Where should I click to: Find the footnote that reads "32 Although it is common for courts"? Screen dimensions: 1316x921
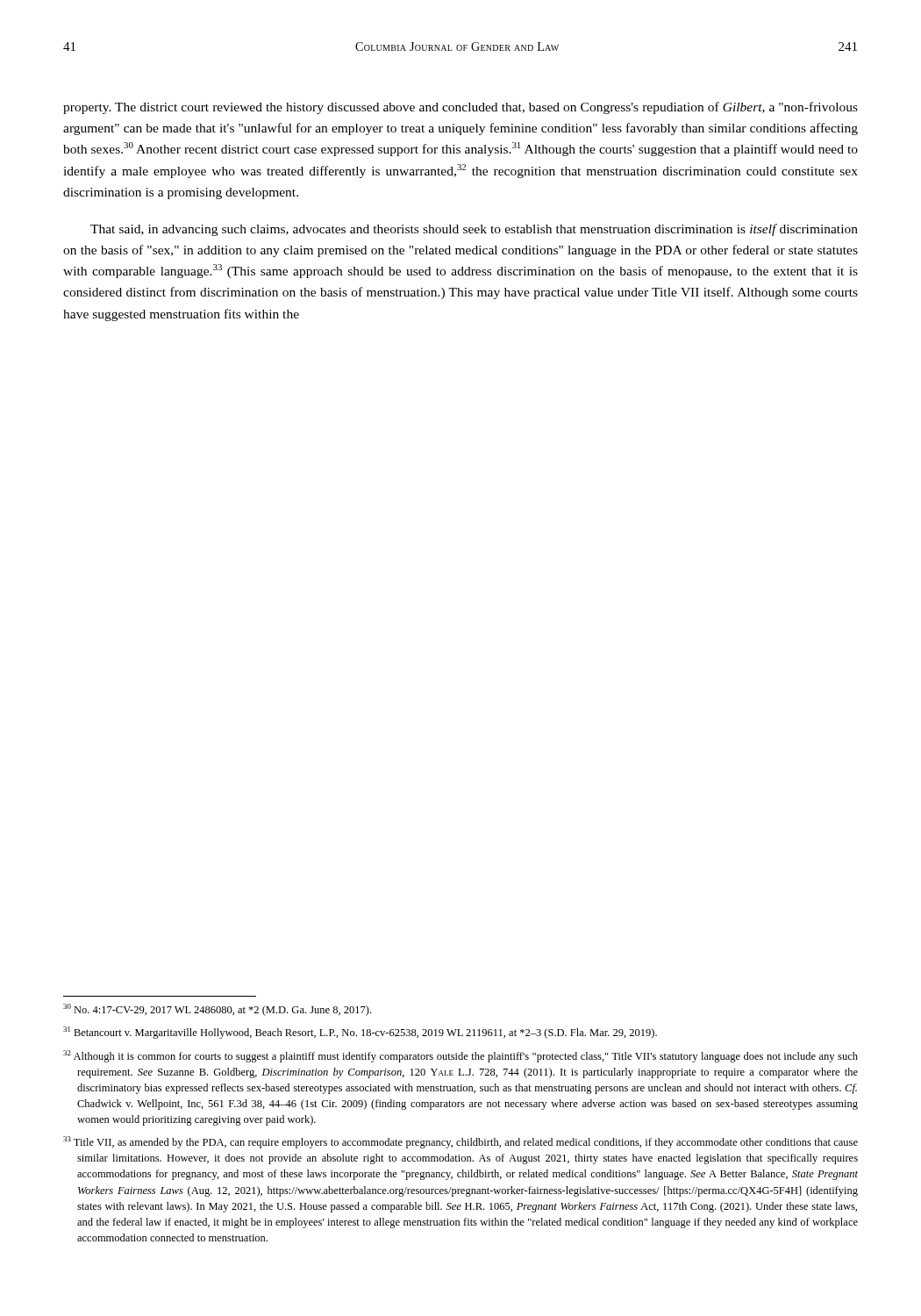point(460,1087)
